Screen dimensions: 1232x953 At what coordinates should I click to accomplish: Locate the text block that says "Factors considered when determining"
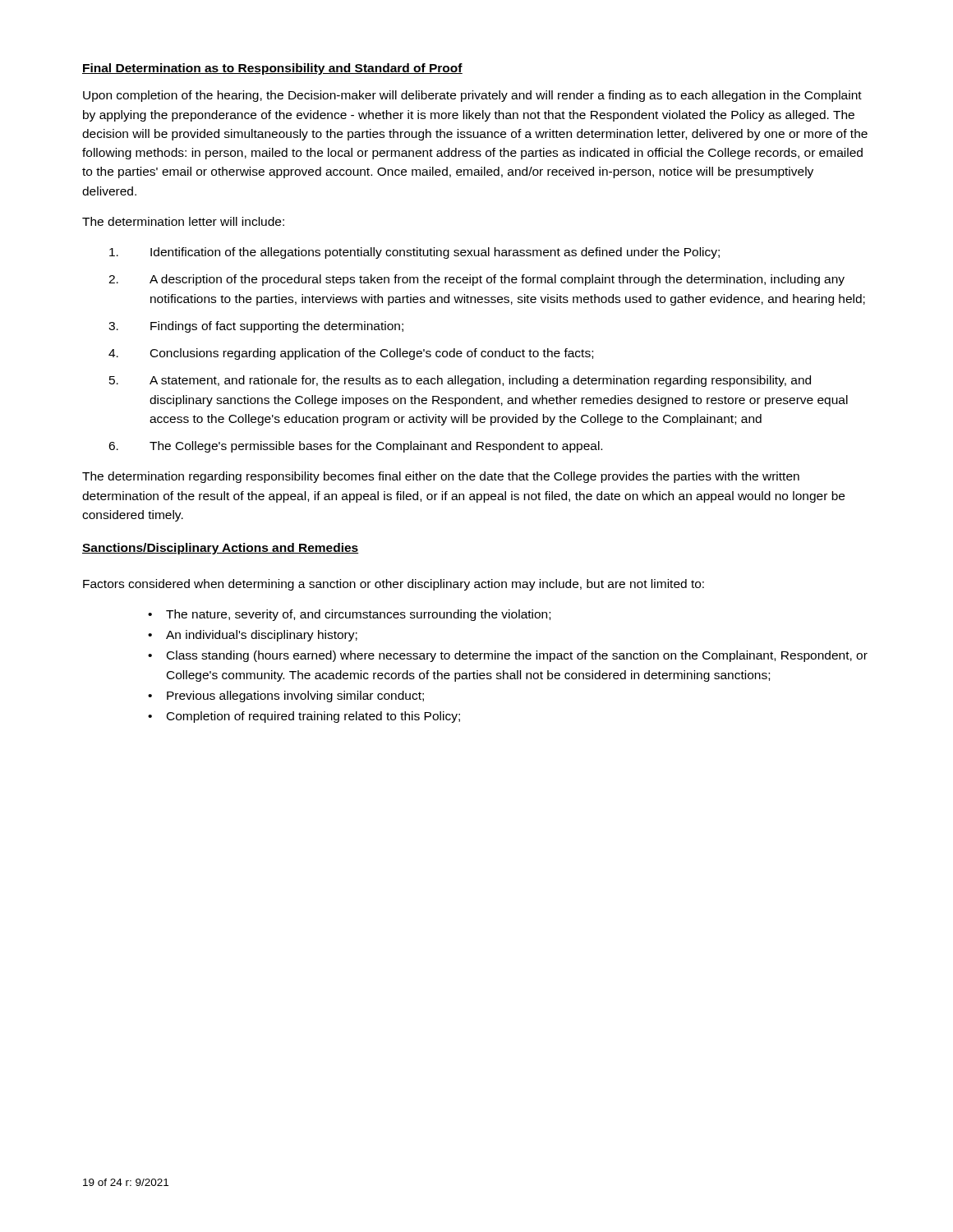[x=394, y=583]
